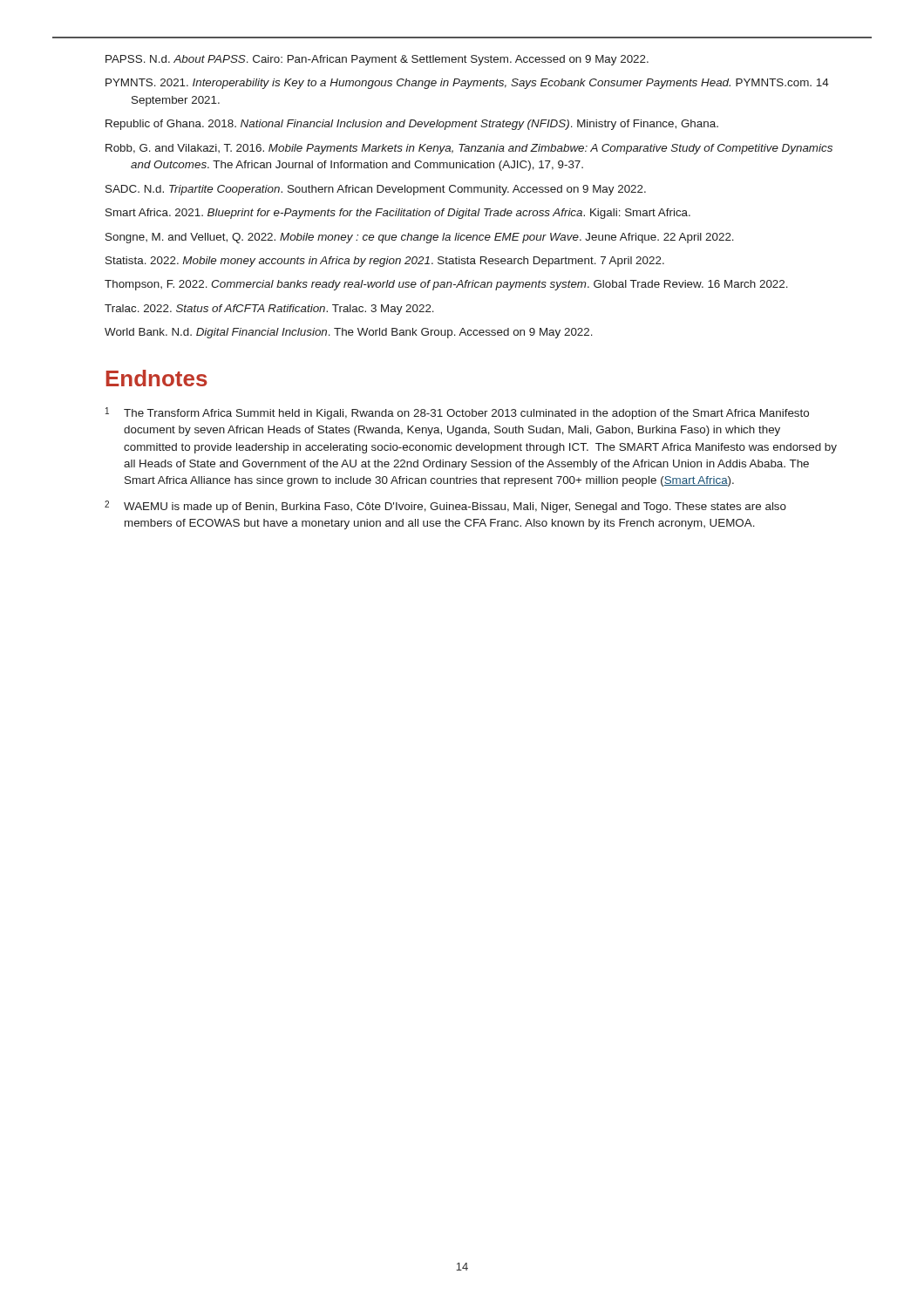The height and width of the screenshot is (1308, 924).
Task: Find the text starting "PAPSS. N.d. About PAPSS. Cairo: Pan-African Payment"
Action: [x=471, y=59]
